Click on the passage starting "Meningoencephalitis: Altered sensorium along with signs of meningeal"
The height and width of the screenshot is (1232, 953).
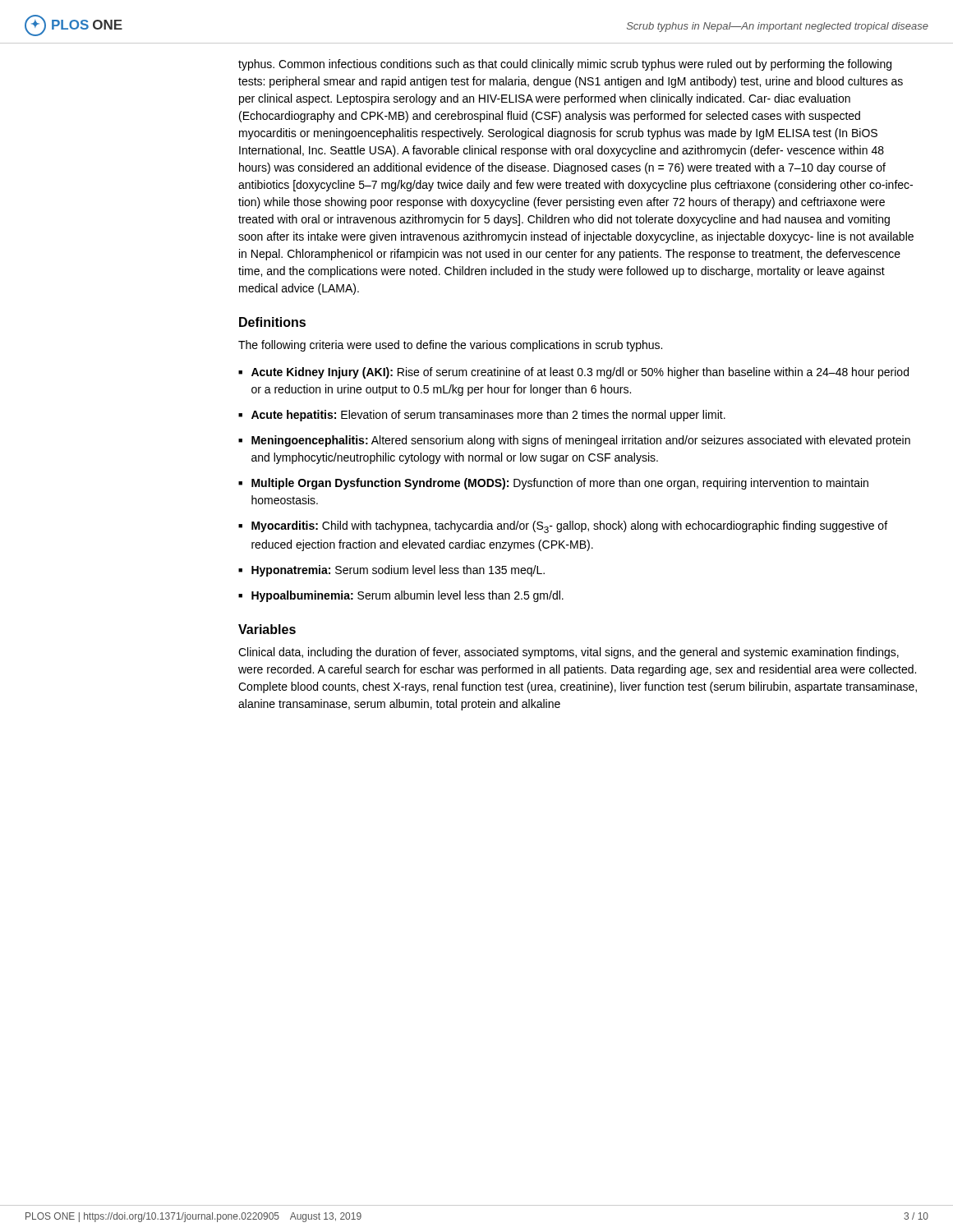pos(585,449)
